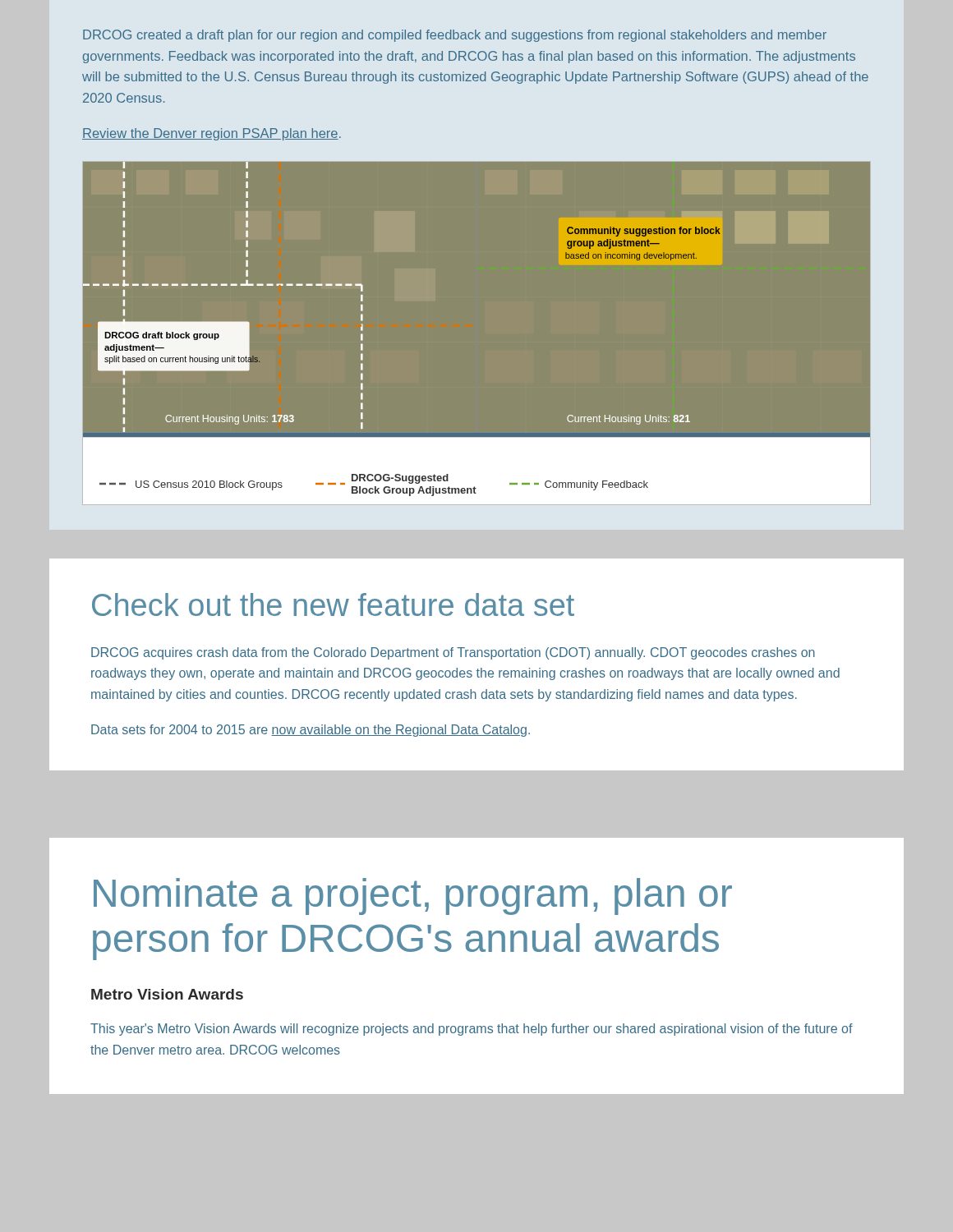Find the text block that says "DRCOG acquires crash data from the Colorado"

point(476,674)
